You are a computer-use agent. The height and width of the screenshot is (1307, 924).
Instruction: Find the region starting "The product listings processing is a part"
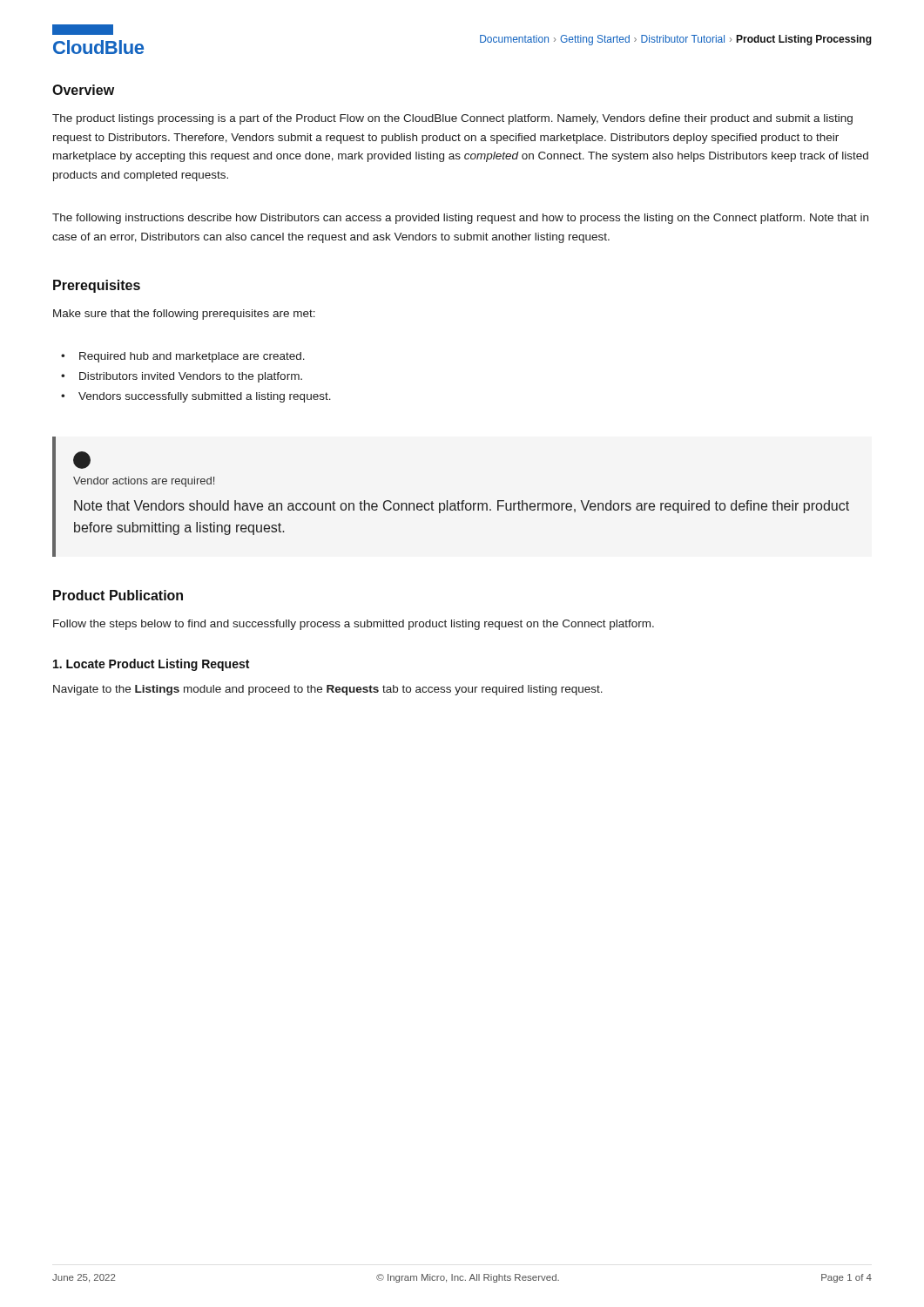tap(461, 146)
